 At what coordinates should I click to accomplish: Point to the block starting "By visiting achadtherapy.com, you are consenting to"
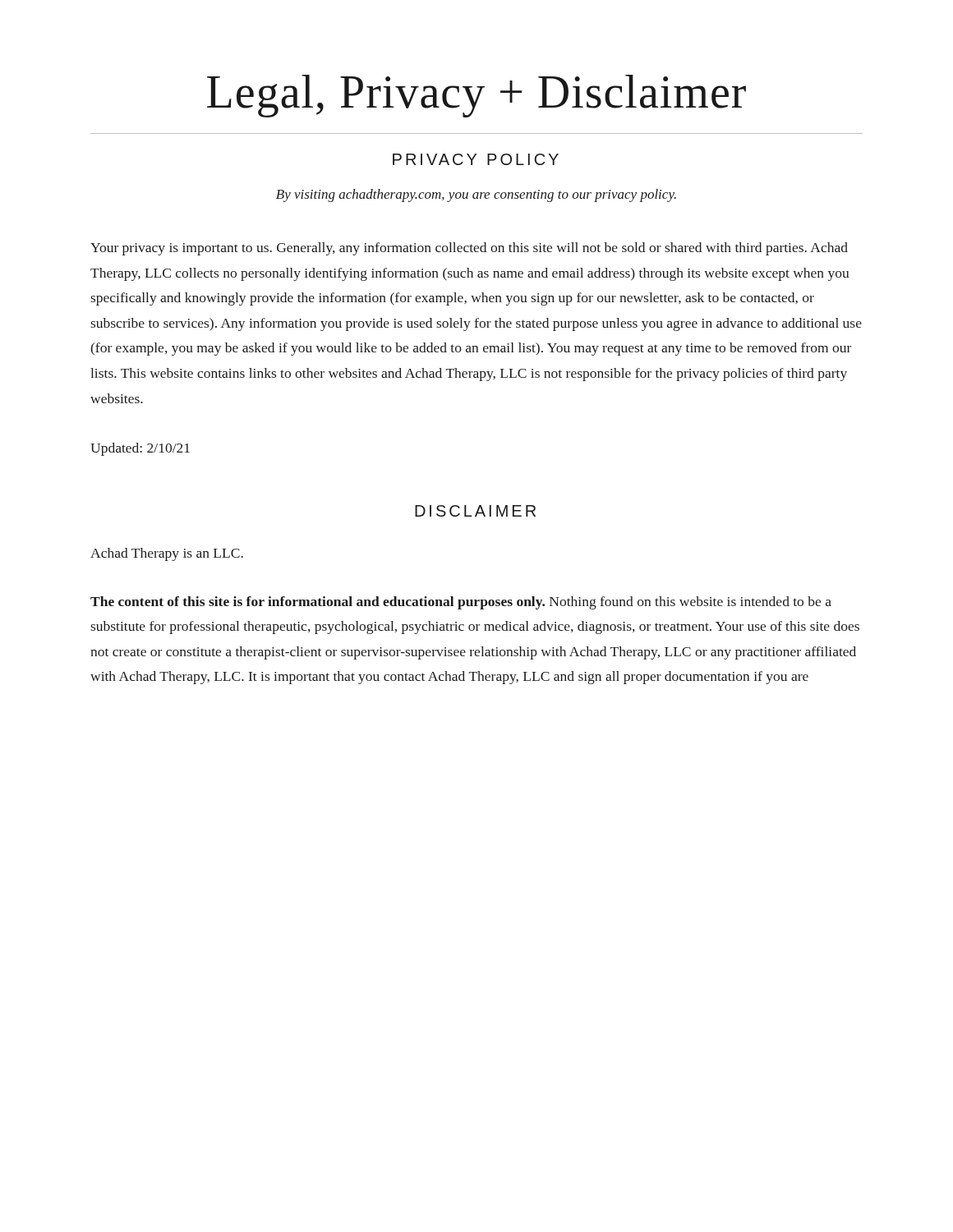point(476,195)
